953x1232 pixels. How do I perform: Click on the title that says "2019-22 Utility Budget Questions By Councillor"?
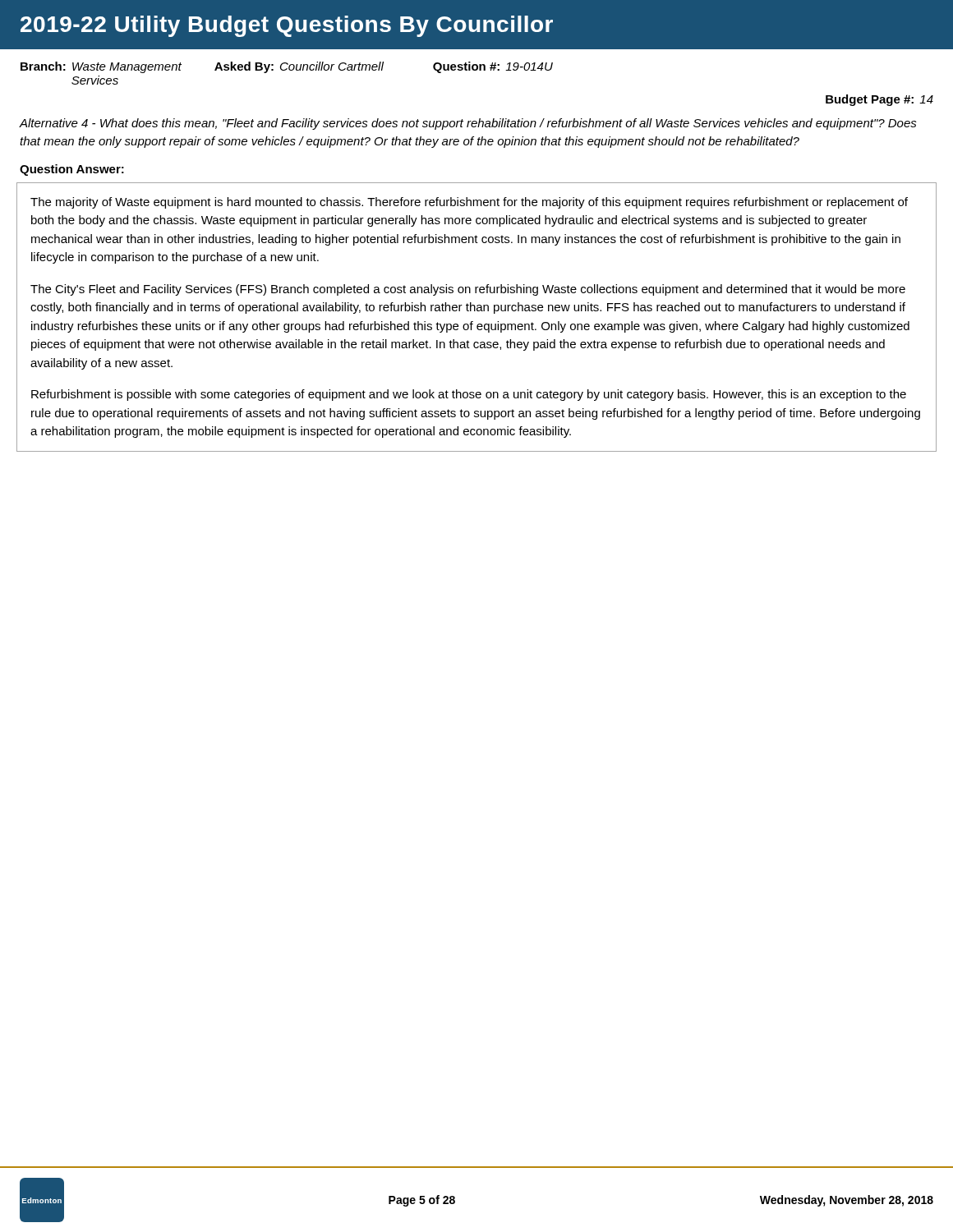click(287, 24)
